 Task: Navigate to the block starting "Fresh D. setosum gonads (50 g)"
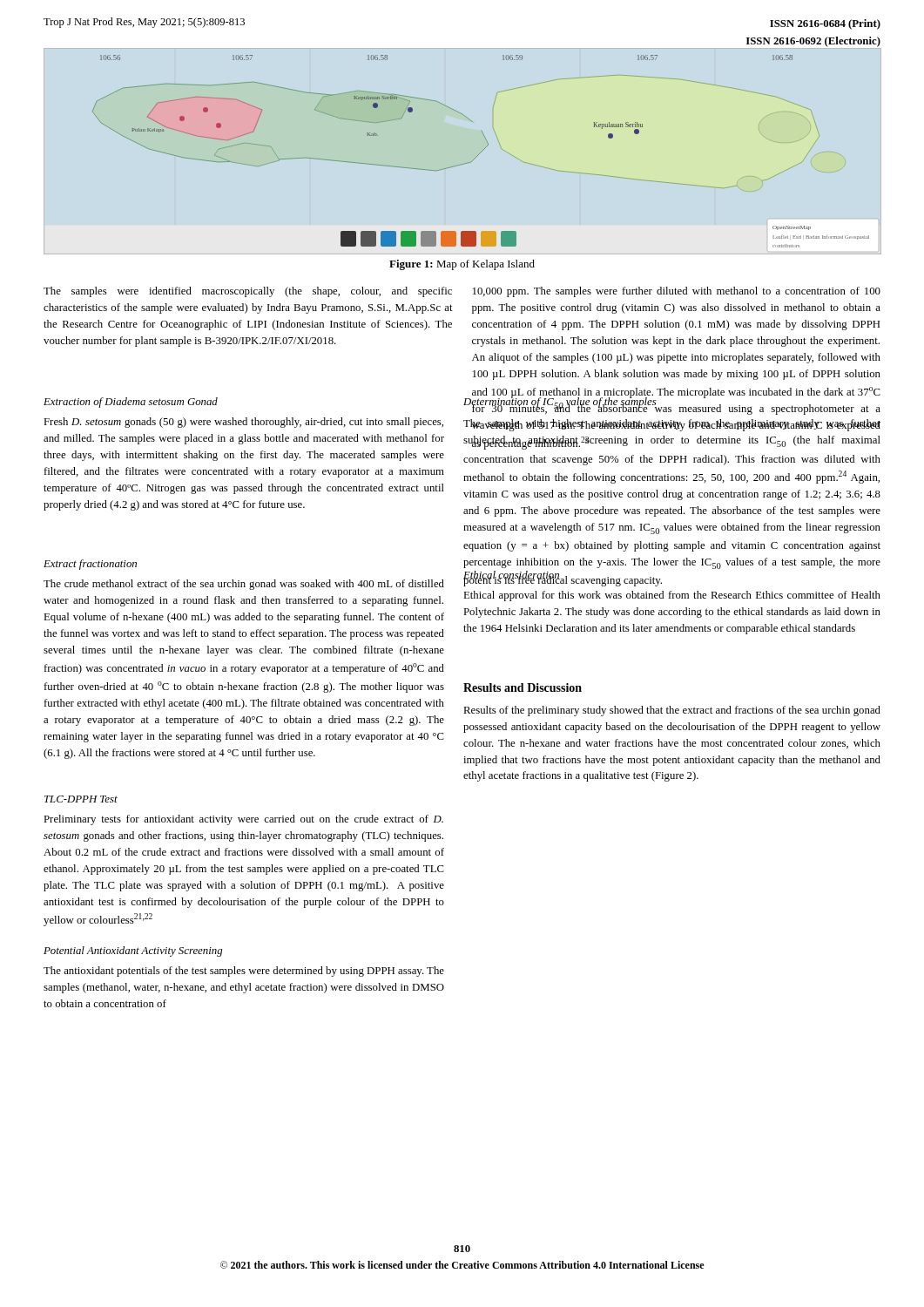pos(244,463)
